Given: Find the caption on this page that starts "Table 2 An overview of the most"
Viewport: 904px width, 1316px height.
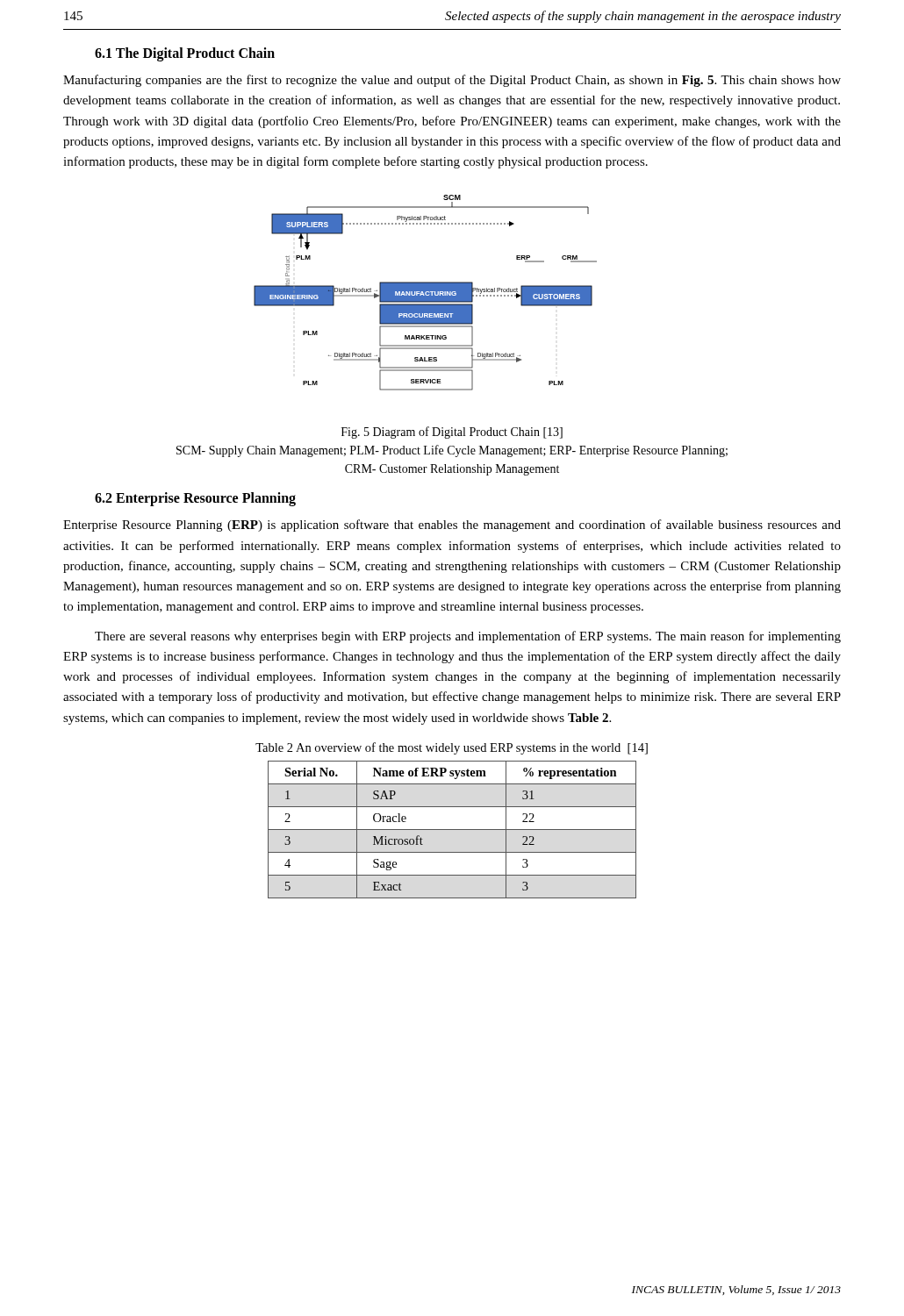Looking at the screenshot, I should tap(452, 747).
